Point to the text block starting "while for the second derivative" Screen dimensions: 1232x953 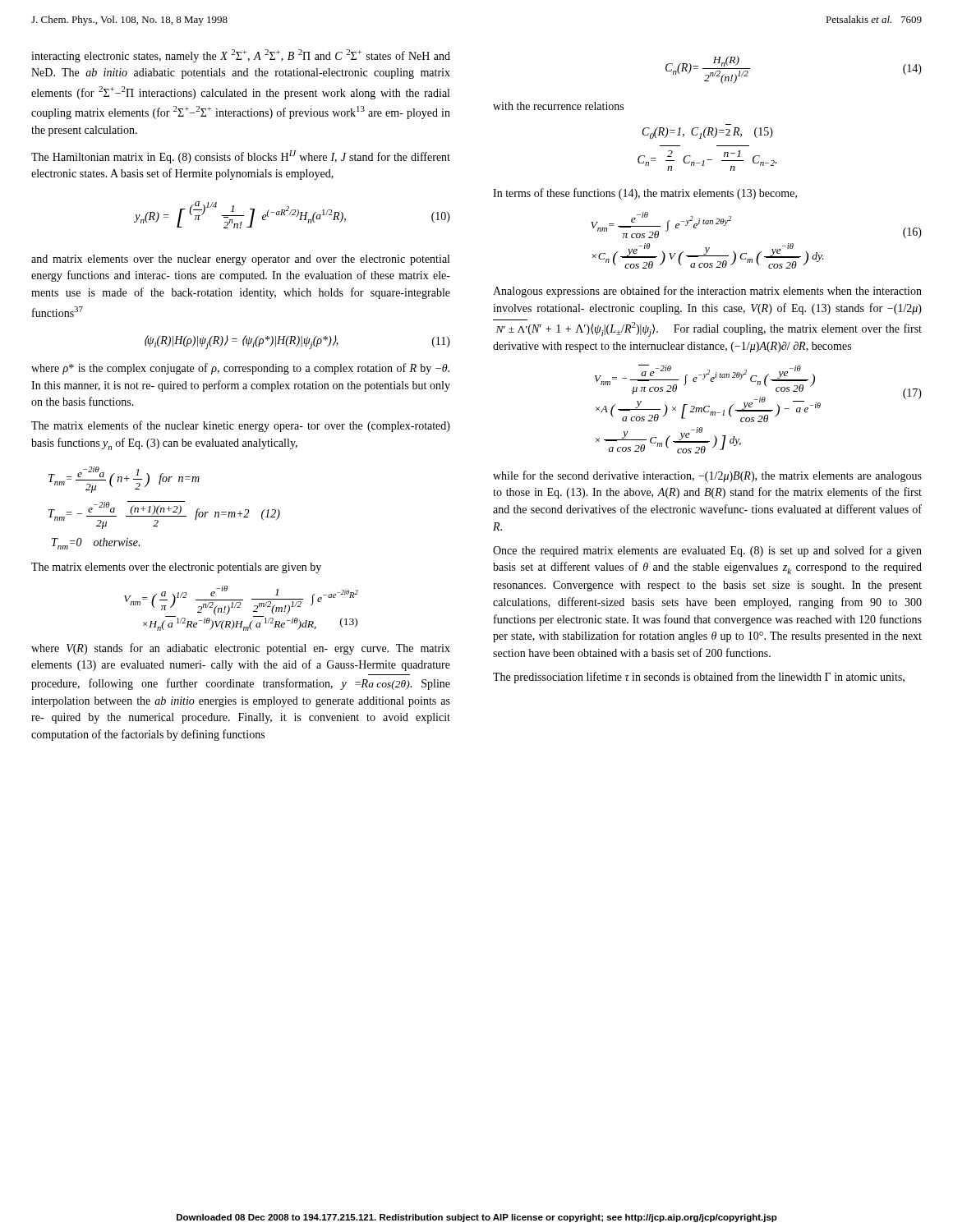tap(707, 501)
